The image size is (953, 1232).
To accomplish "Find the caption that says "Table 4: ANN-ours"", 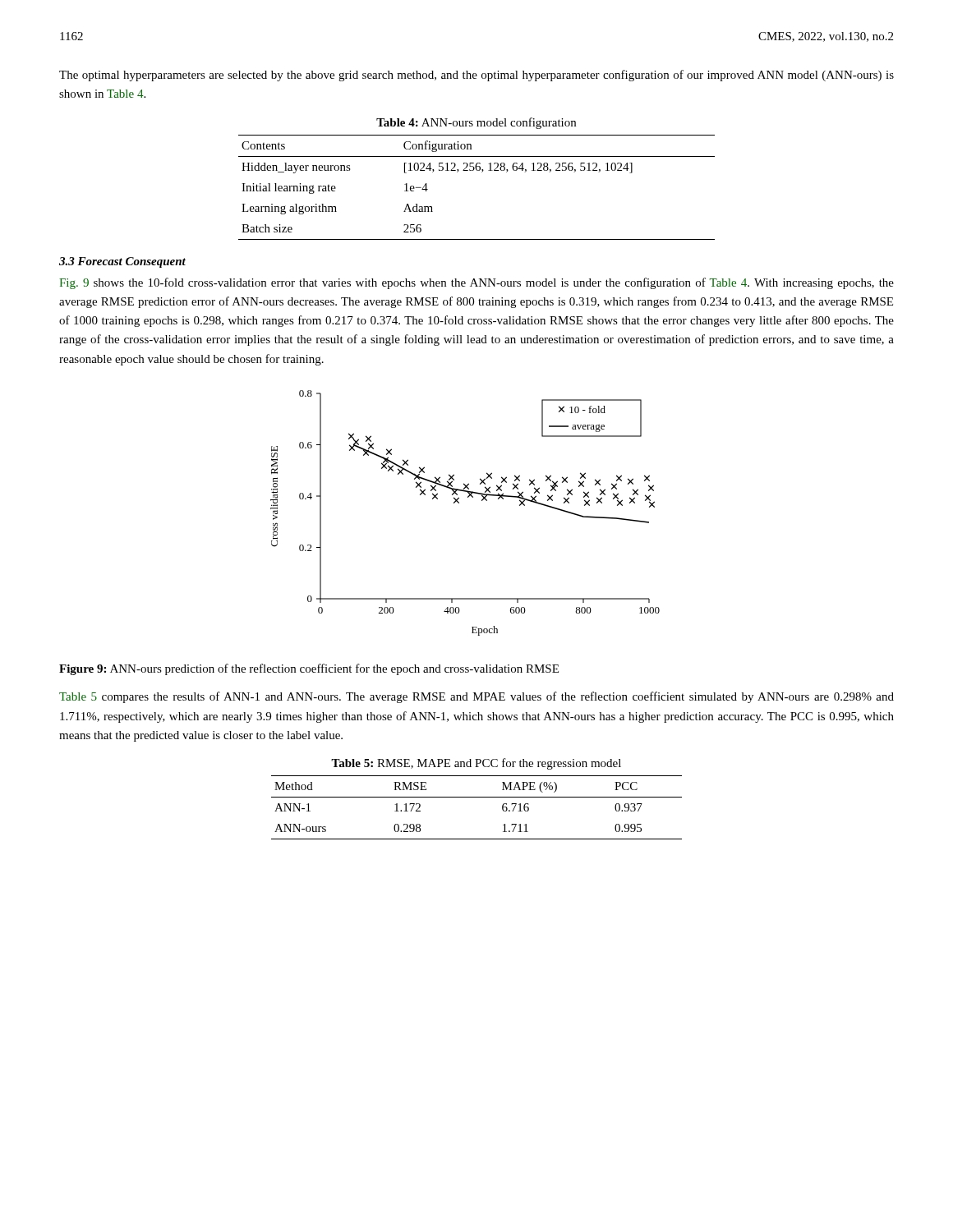I will pos(476,122).
